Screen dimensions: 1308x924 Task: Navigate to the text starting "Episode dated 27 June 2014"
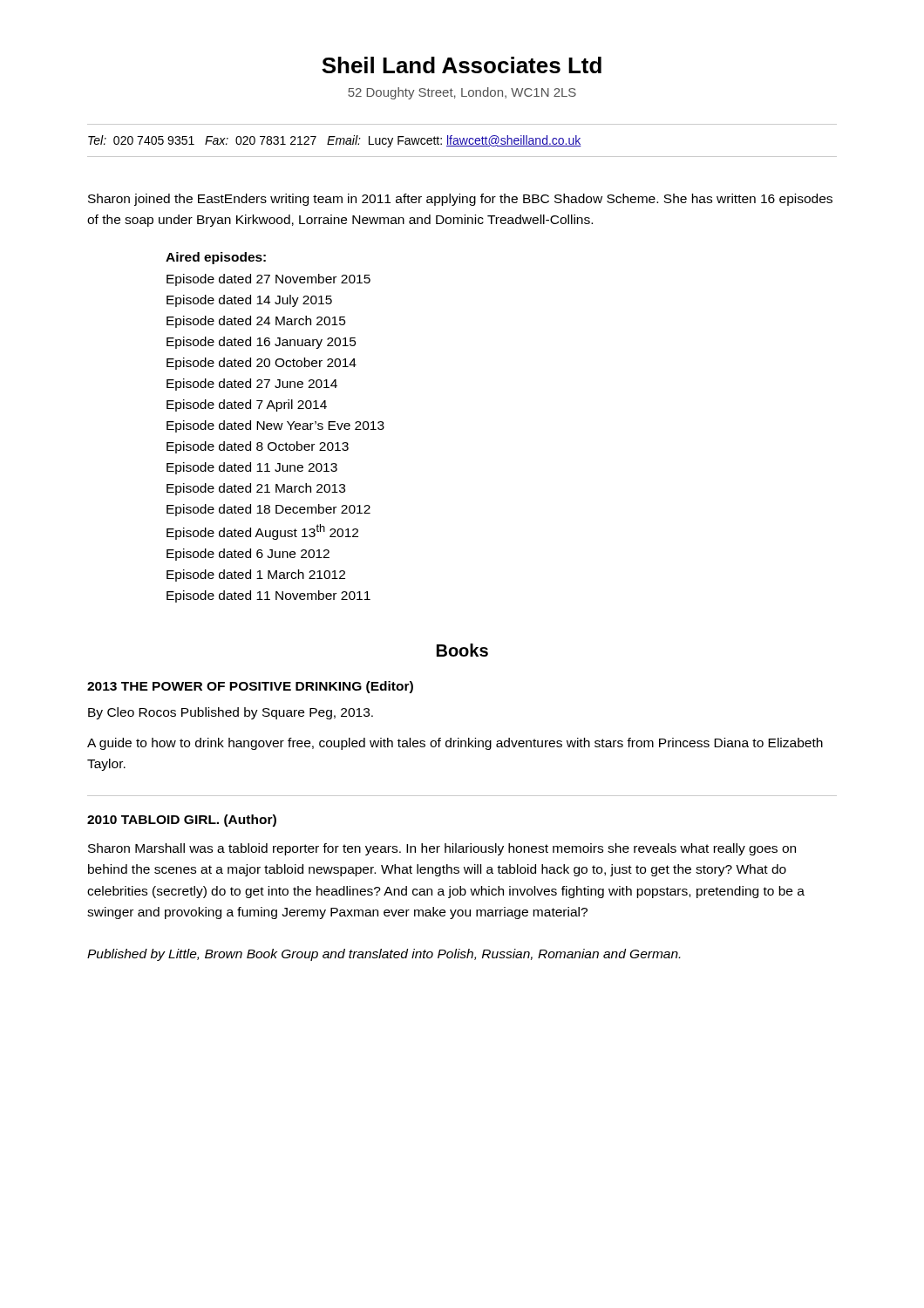pos(252,383)
